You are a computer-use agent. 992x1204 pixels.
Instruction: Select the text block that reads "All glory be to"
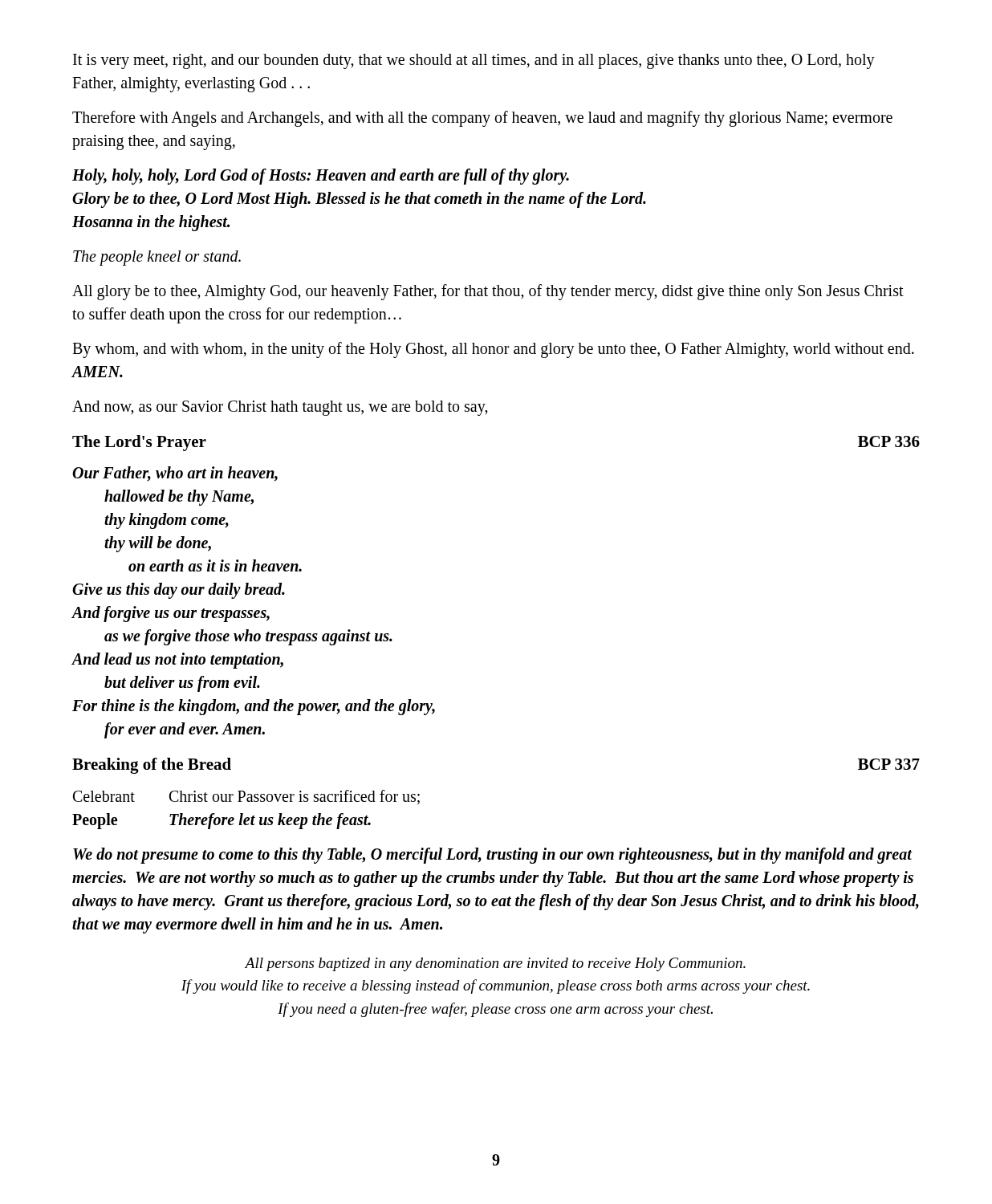tap(488, 302)
